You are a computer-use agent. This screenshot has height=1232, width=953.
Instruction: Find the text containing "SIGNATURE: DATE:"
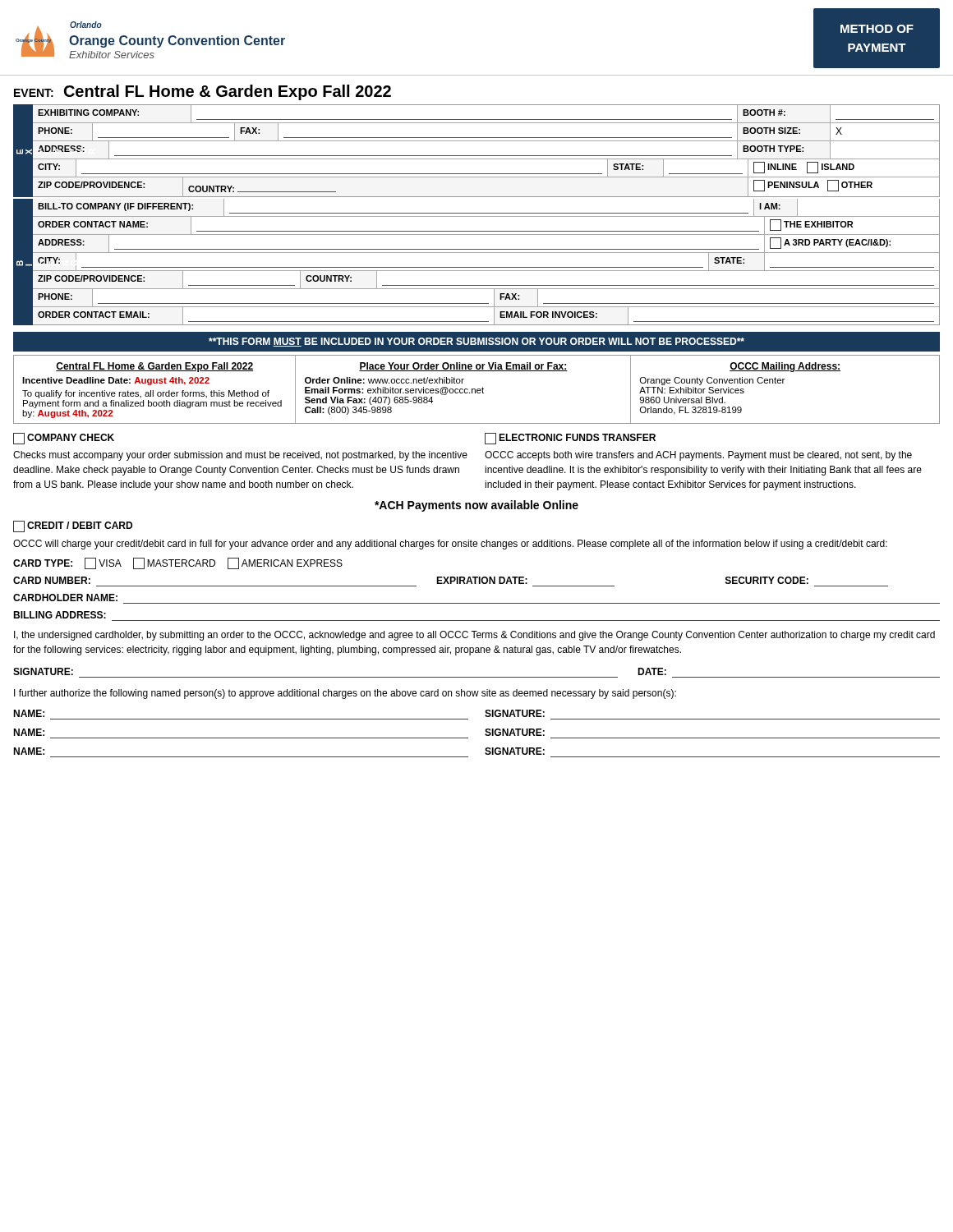(x=476, y=672)
